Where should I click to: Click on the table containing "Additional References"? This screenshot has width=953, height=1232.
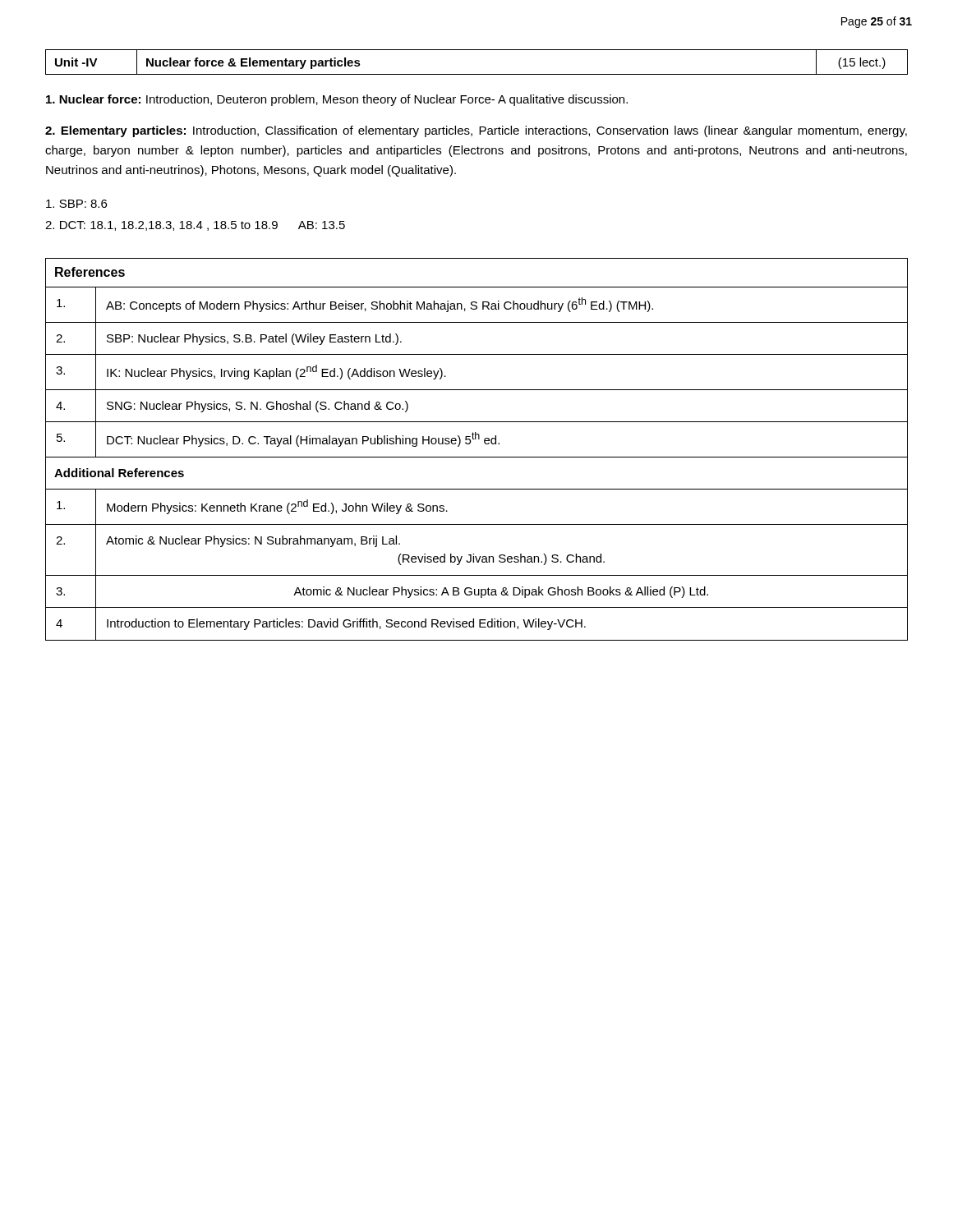pyautogui.click(x=476, y=449)
